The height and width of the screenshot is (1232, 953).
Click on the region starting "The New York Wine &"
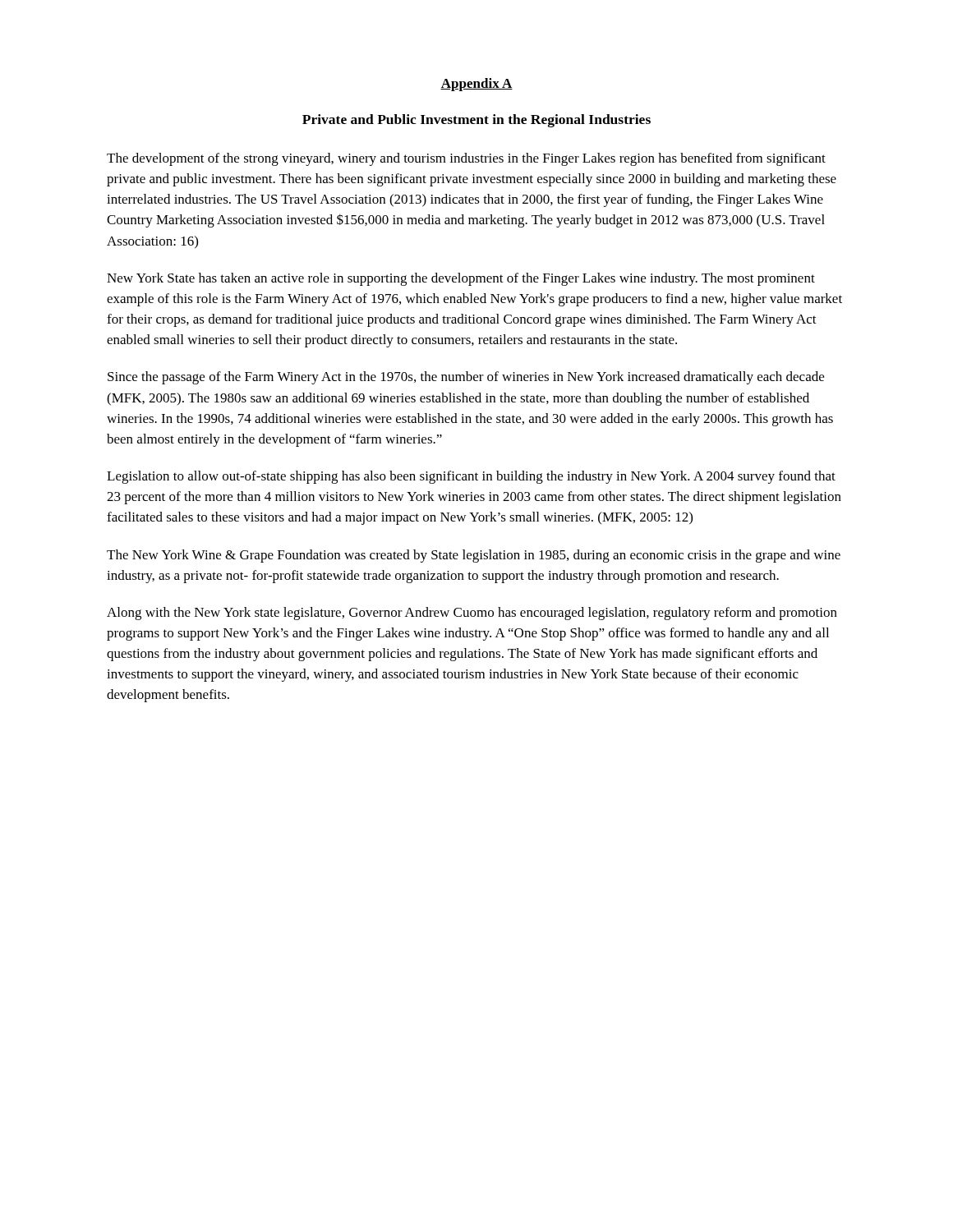[474, 565]
